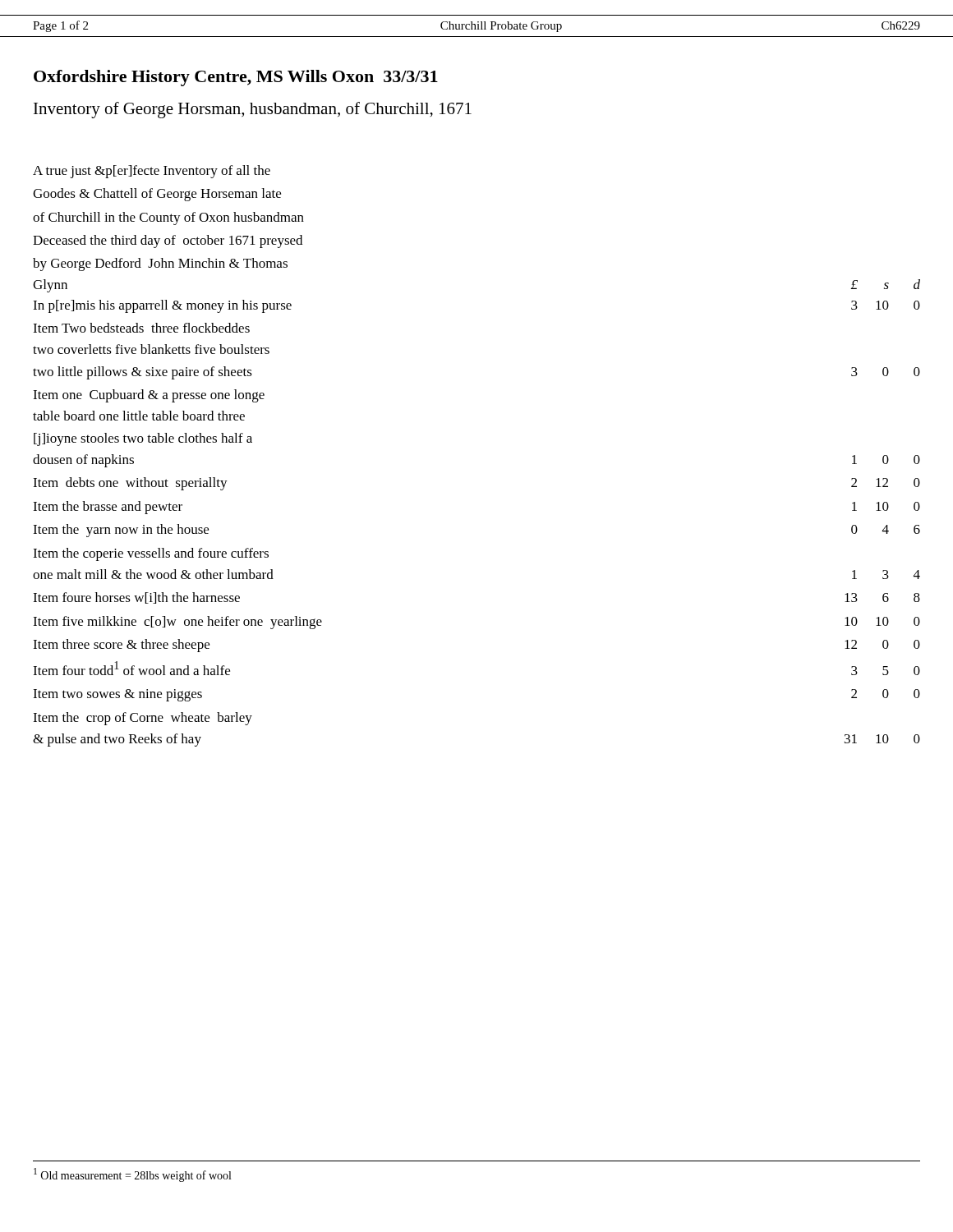Find the block on this page that starts "Inventory of George Horsman, husbandman, of Churchill,"
This screenshot has width=953, height=1232.
(x=253, y=108)
